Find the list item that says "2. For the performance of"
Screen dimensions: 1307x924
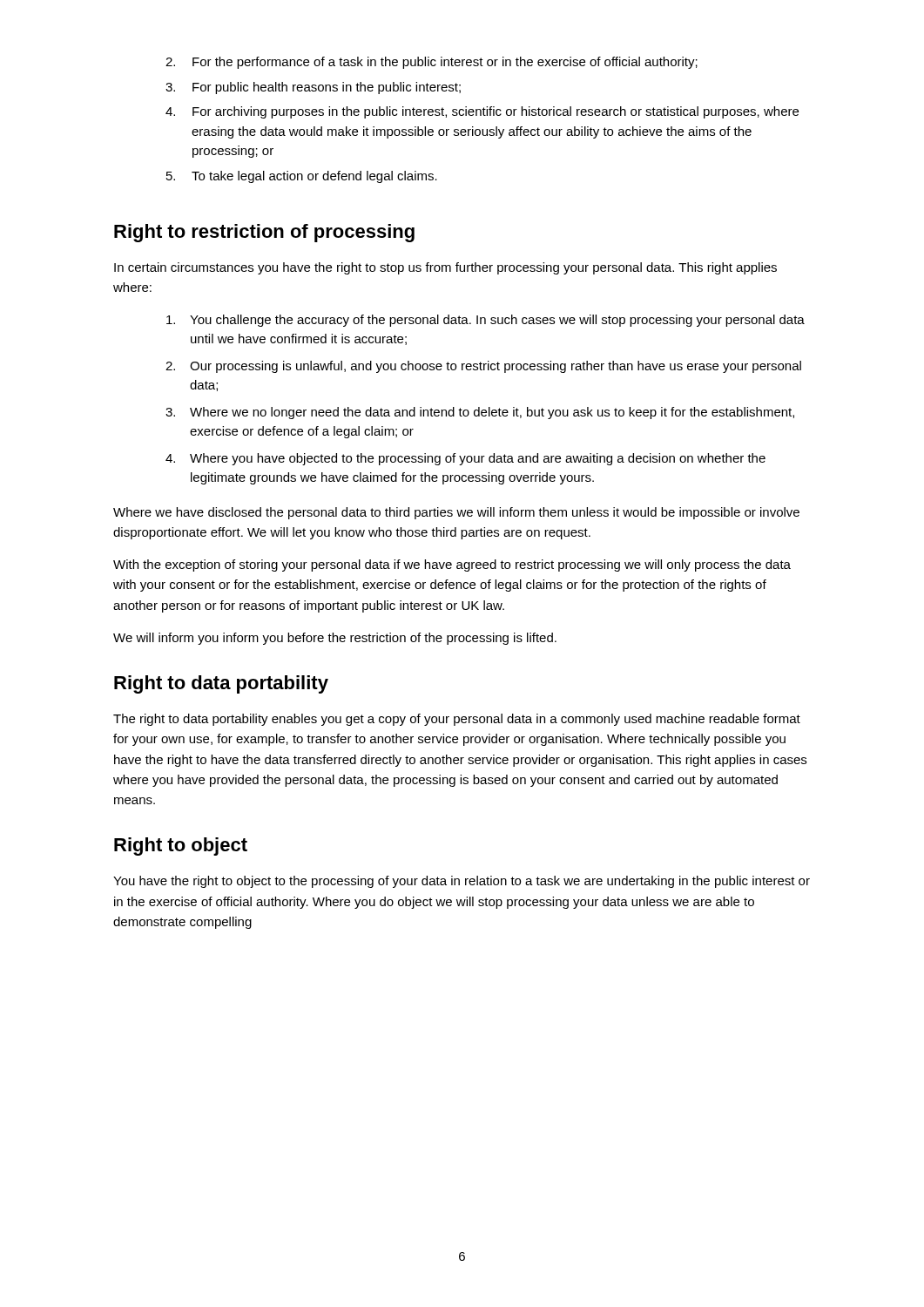click(488, 62)
